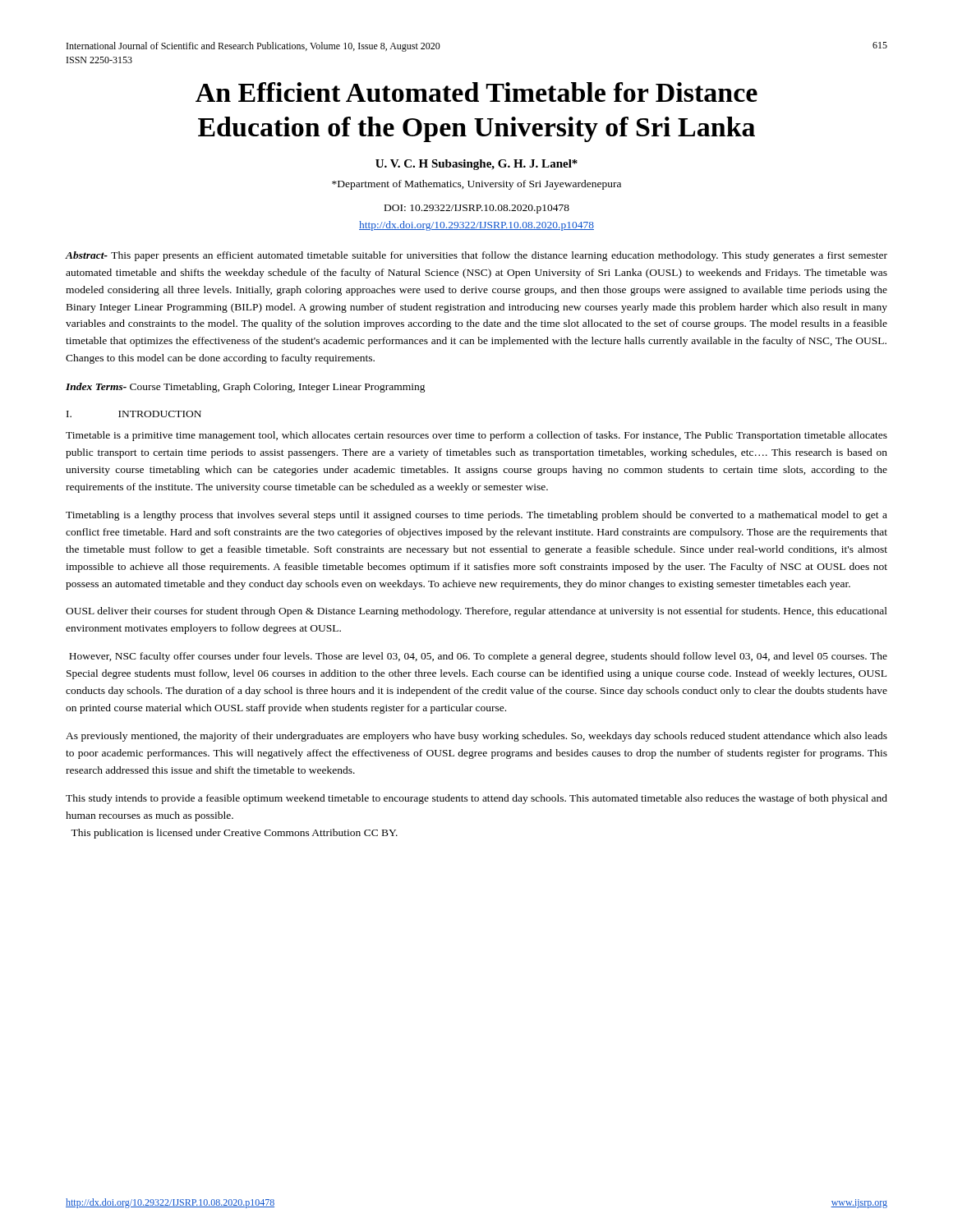Viewport: 953px width, 1232px height.
Task: Navigate to the text block starting "I. INTRODUCTION"
Action: coord(134,414)
